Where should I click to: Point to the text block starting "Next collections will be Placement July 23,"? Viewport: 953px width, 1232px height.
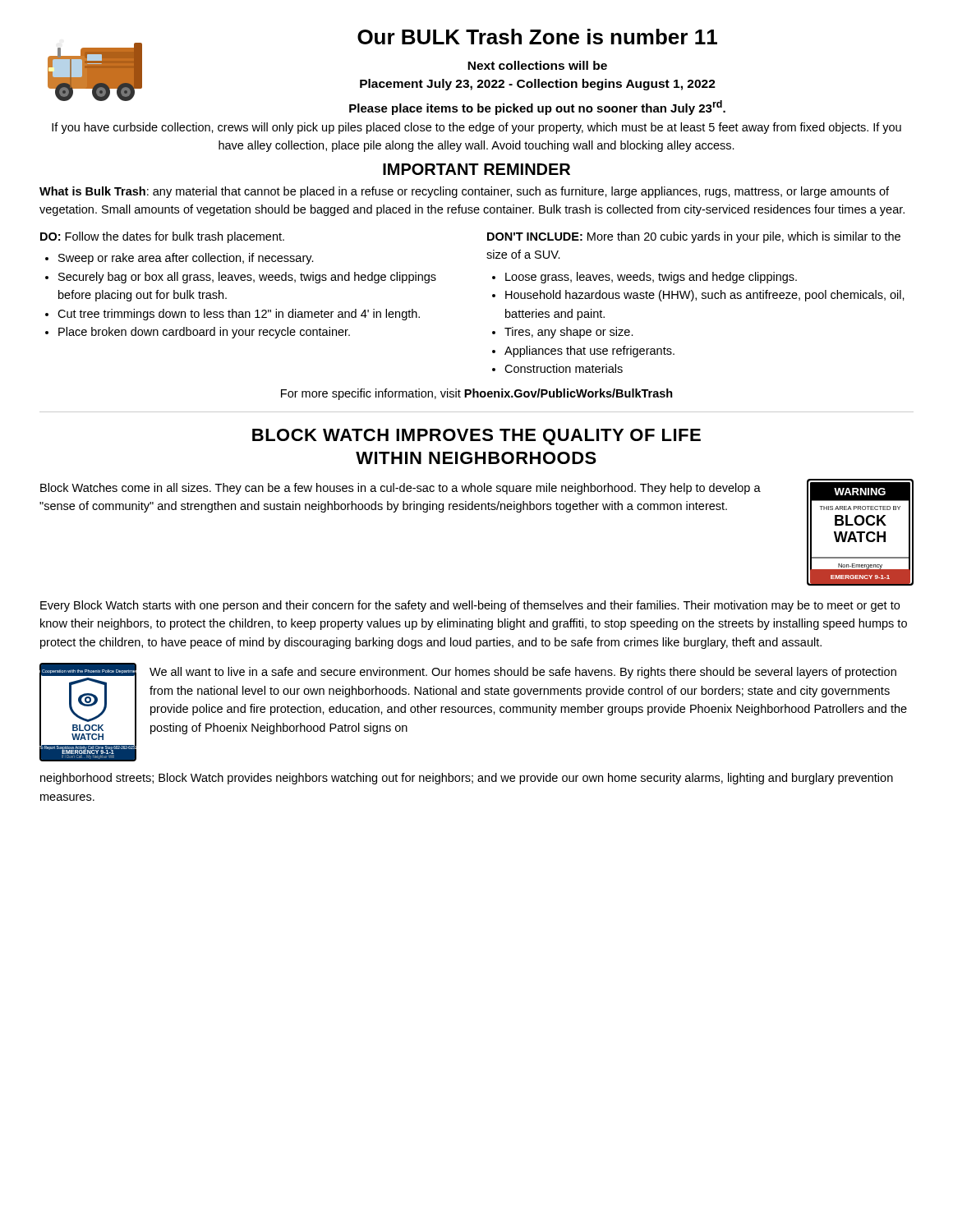(537, 74)
